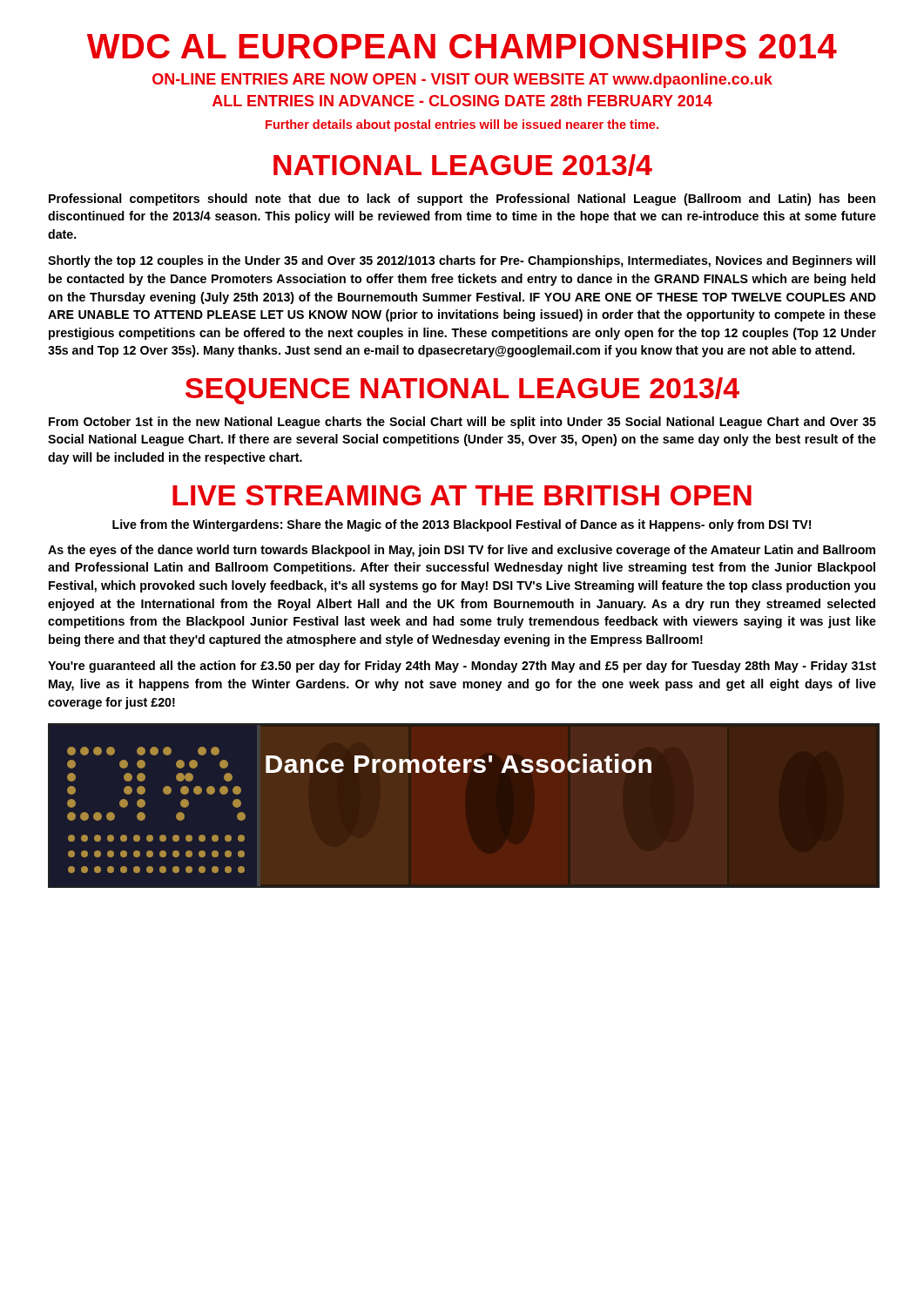Image resolution: width=924 pixels, height=1307 pixels.
Task: Locate the block of text that opens with "Professional competitors should note that due"
Action: (x=462, y=216)
